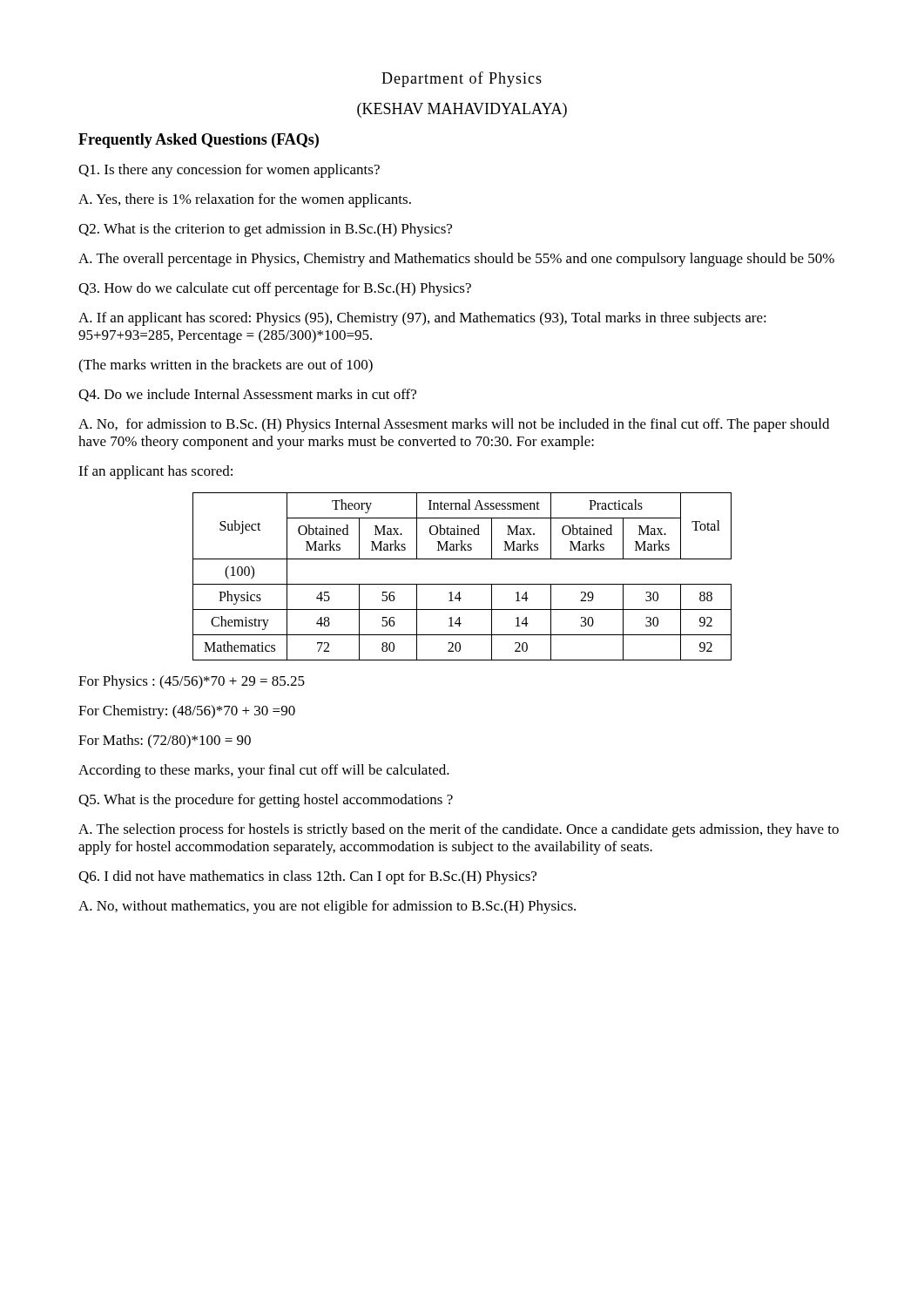The height and width of the screenshot is (1307, 924).
Task: Locate the passage starting "Q4. Do we include"
Action: 248,394
